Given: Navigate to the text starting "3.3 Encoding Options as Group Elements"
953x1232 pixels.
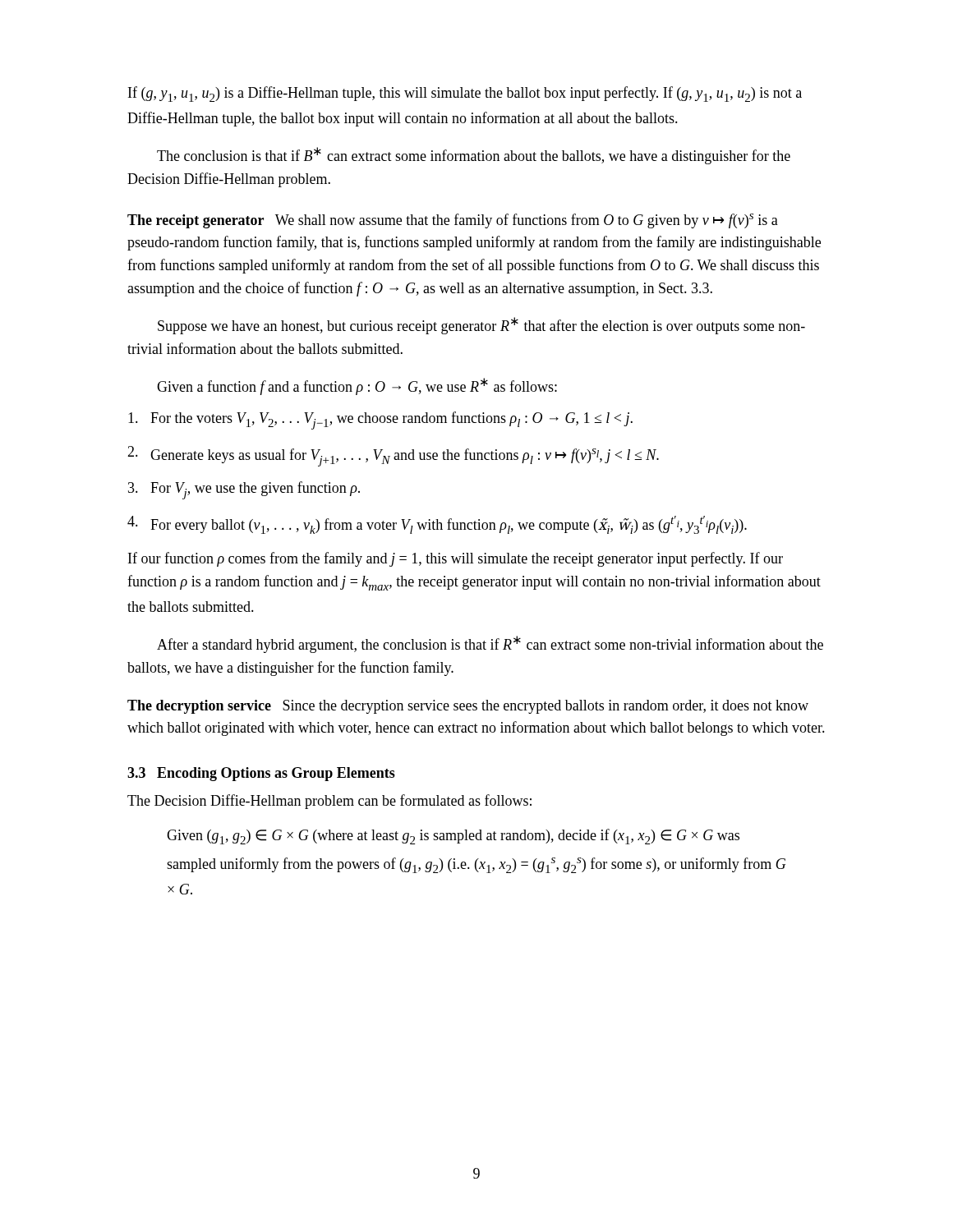Looking at the screenshot, I should pyautogui.click(x=261, y=773).
